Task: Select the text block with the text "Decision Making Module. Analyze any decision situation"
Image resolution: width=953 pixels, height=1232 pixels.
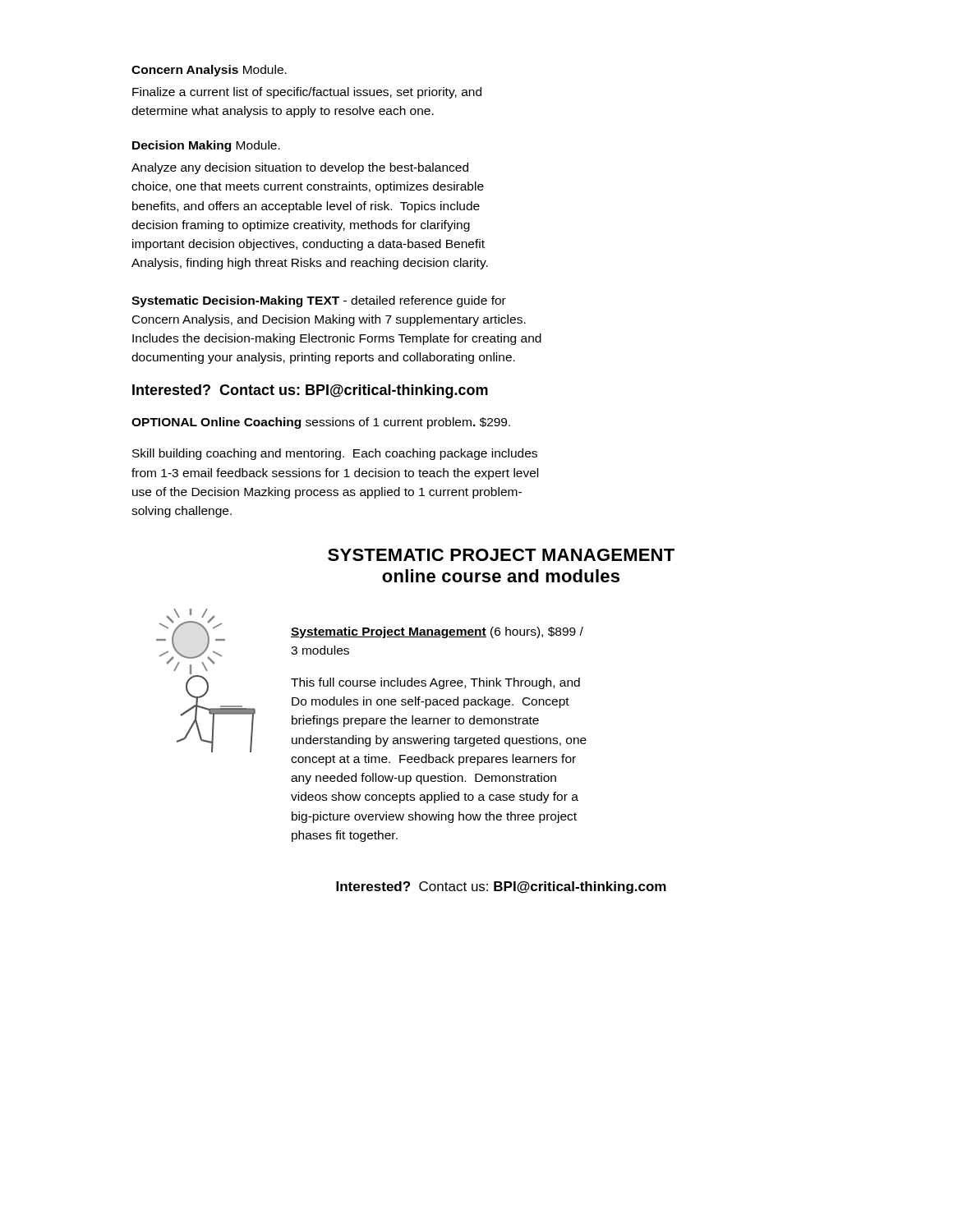Action: click(x=206, y=146)
